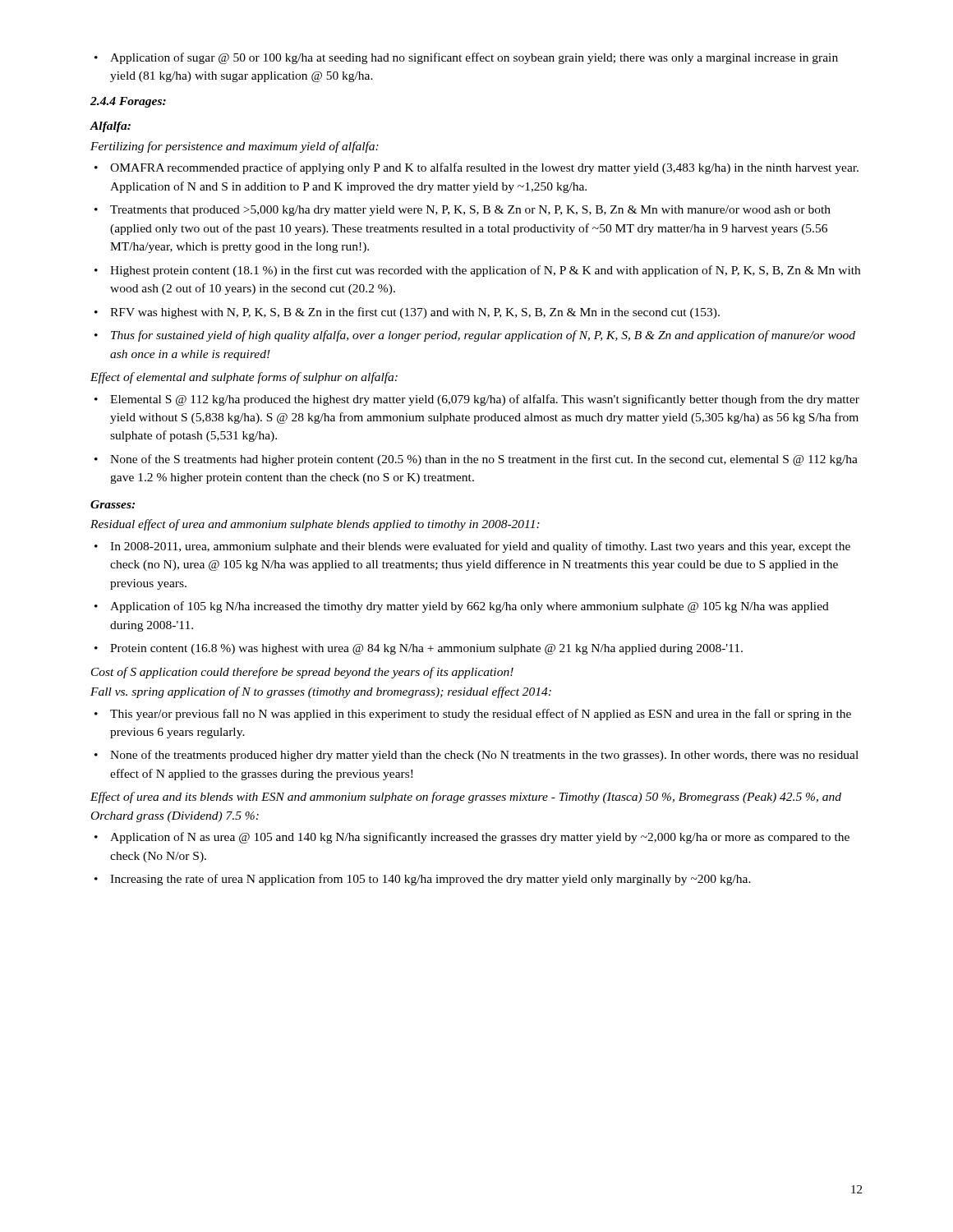Locate the list item containing "Thus for sustained yield of high"
Screen dimensions: 1232x953
pos(476,345)
